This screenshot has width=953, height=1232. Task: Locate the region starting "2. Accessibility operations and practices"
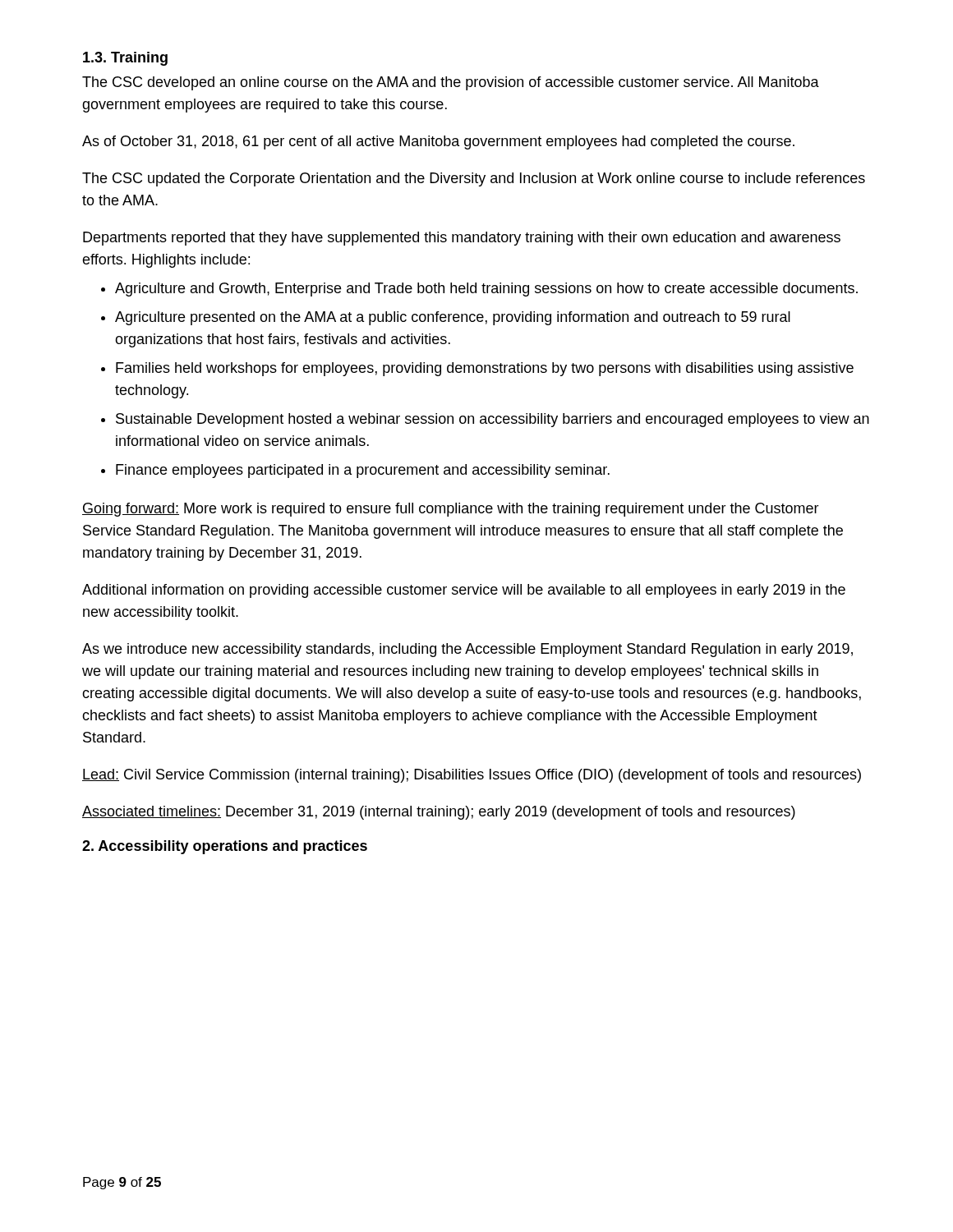[225, 846]
